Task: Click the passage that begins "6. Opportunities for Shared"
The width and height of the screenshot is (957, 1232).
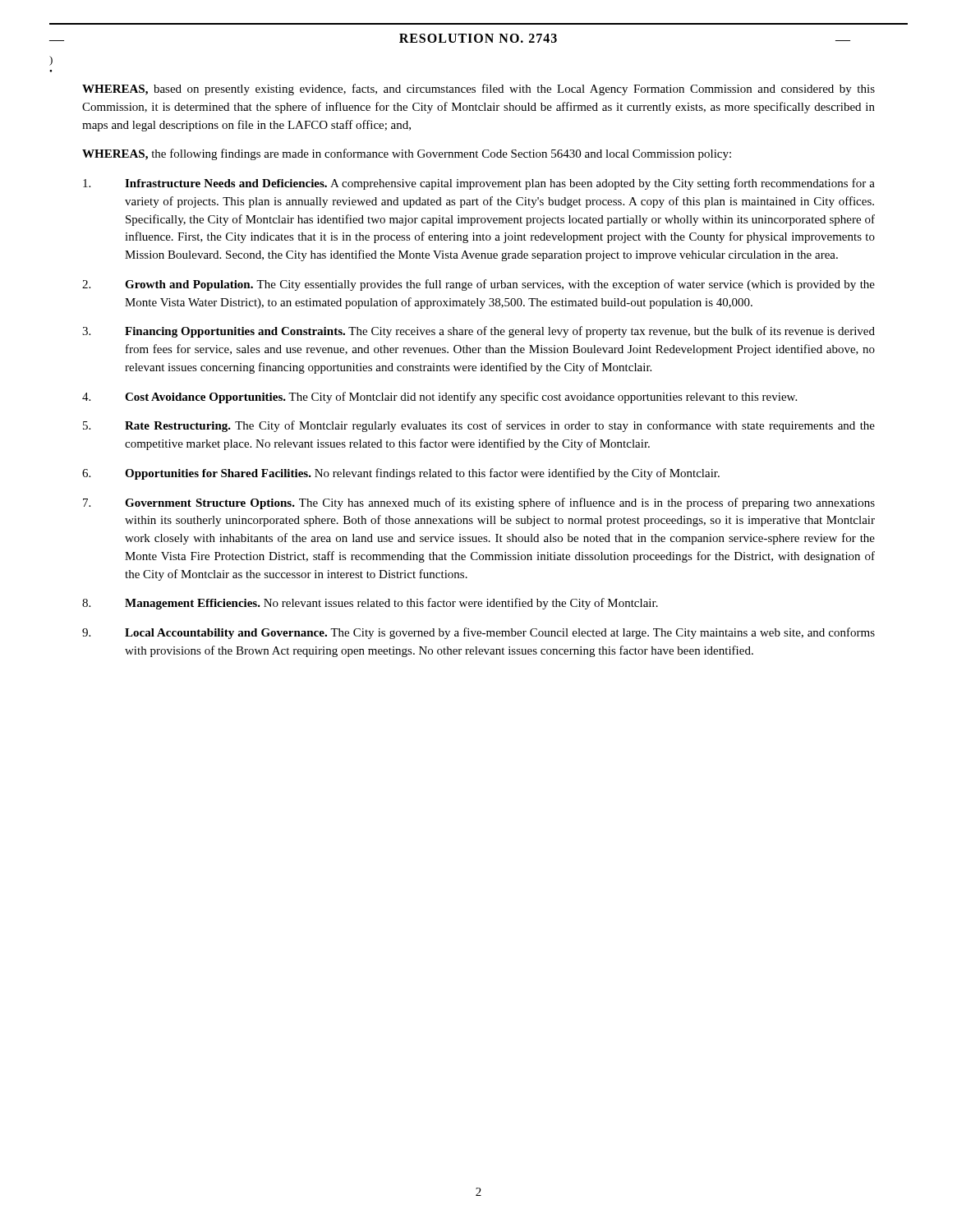Action: (478, 474)
